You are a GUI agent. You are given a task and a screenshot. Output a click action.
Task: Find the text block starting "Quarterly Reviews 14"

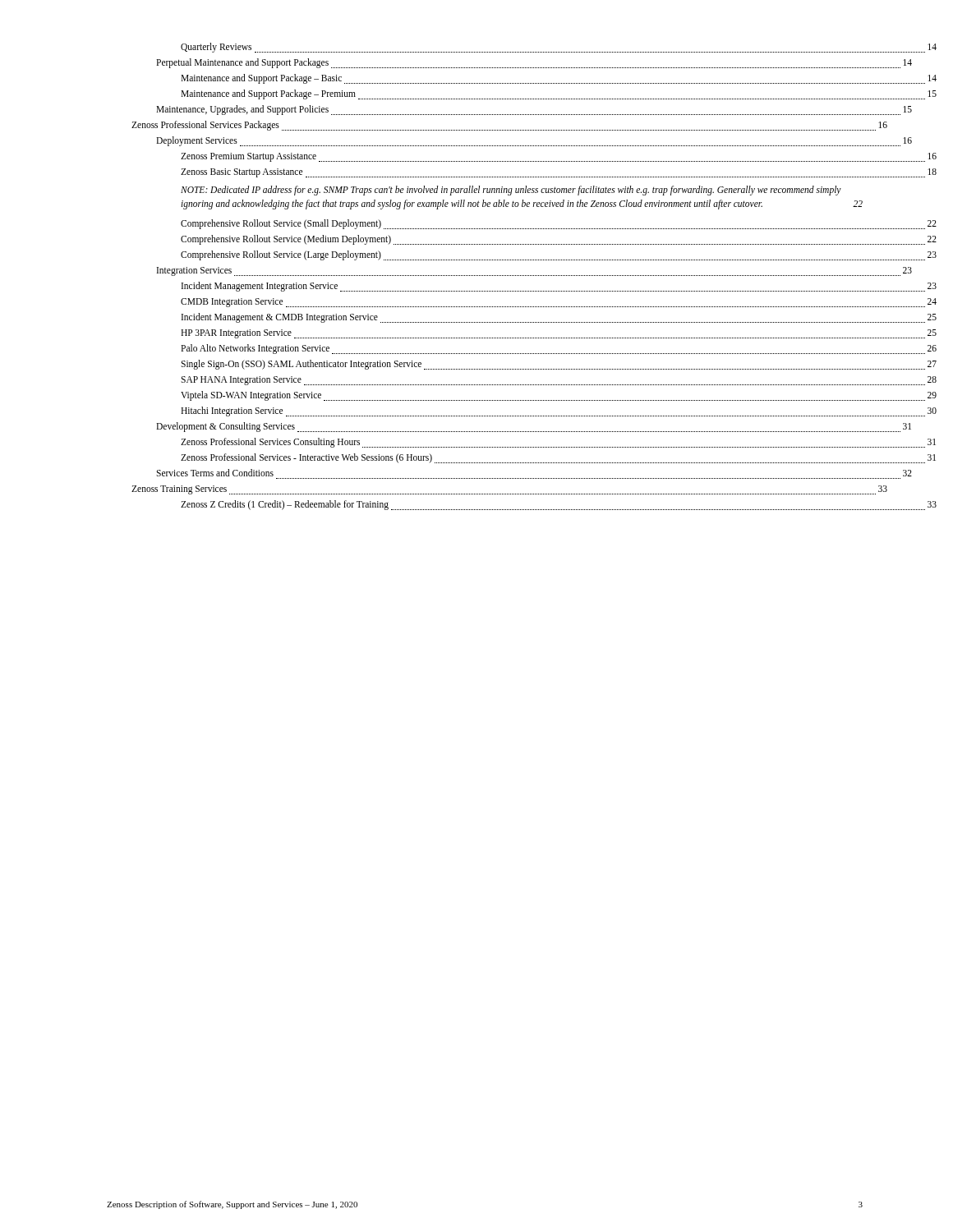click(x=559, y=47)
